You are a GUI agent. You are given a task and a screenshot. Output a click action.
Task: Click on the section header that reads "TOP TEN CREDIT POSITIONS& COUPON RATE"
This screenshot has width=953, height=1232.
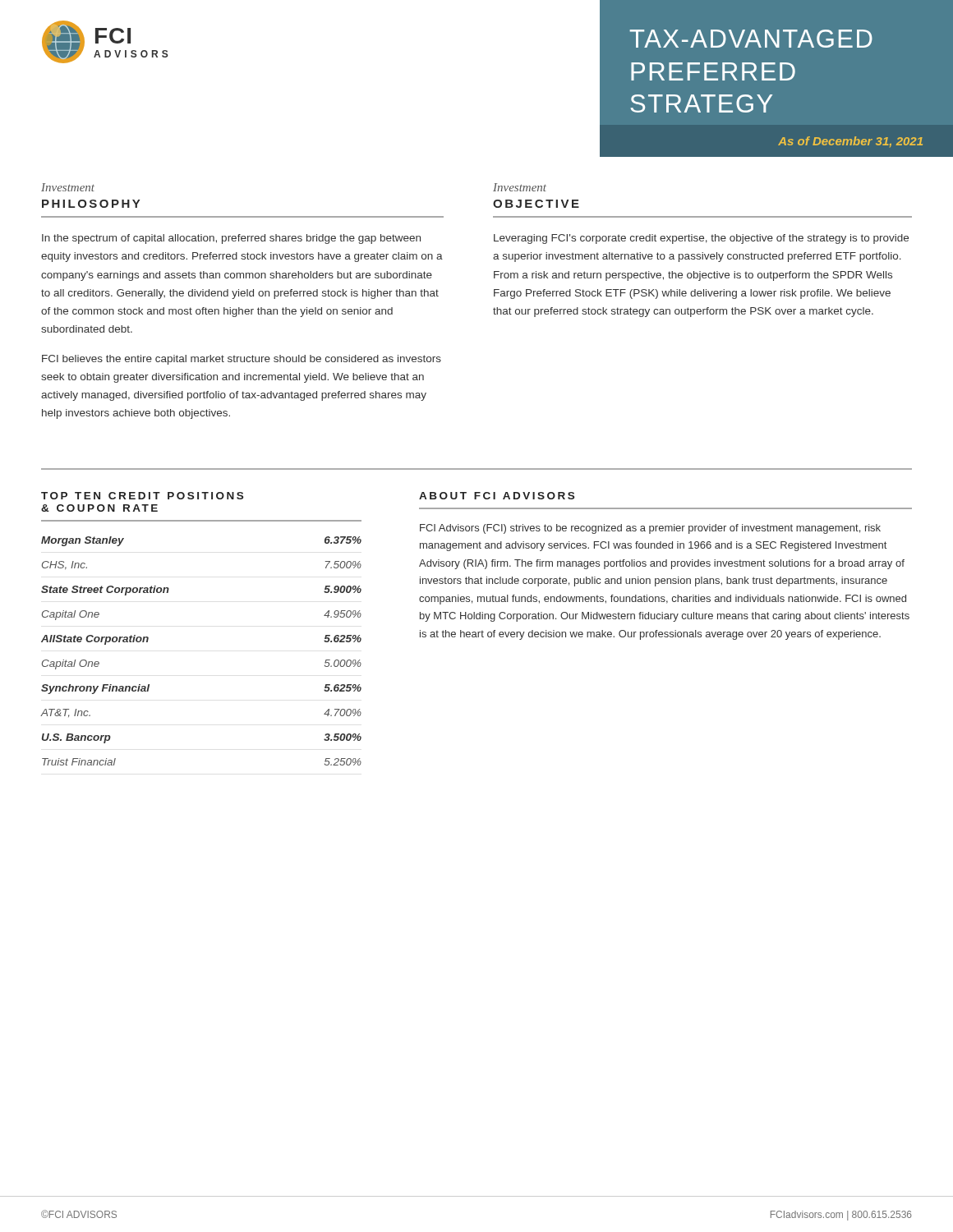pos(201,505)
